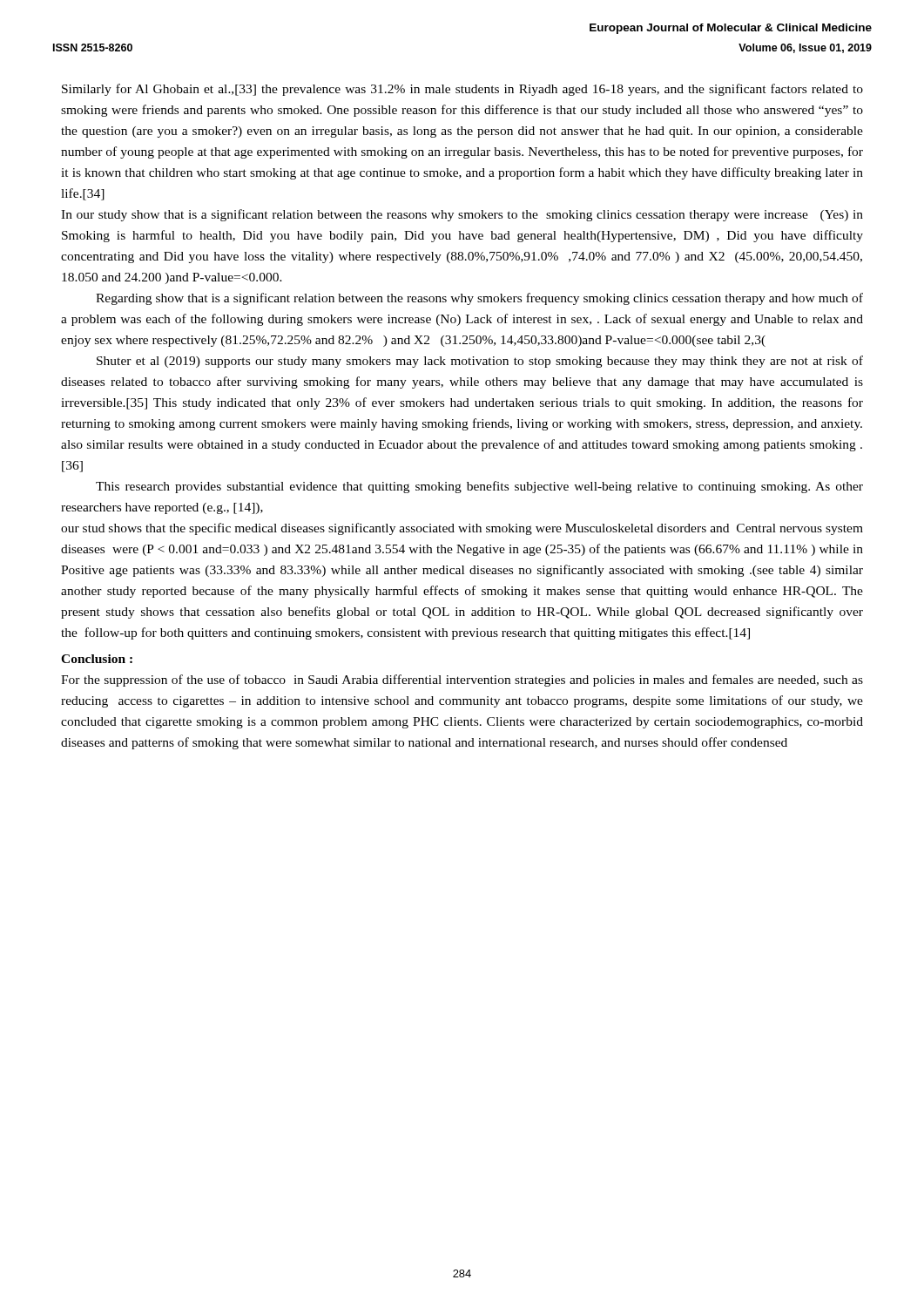The image size is (924, 1307).
Task: Click on the section header that says "Conclusion :"
Action: [x=97, y=659]
